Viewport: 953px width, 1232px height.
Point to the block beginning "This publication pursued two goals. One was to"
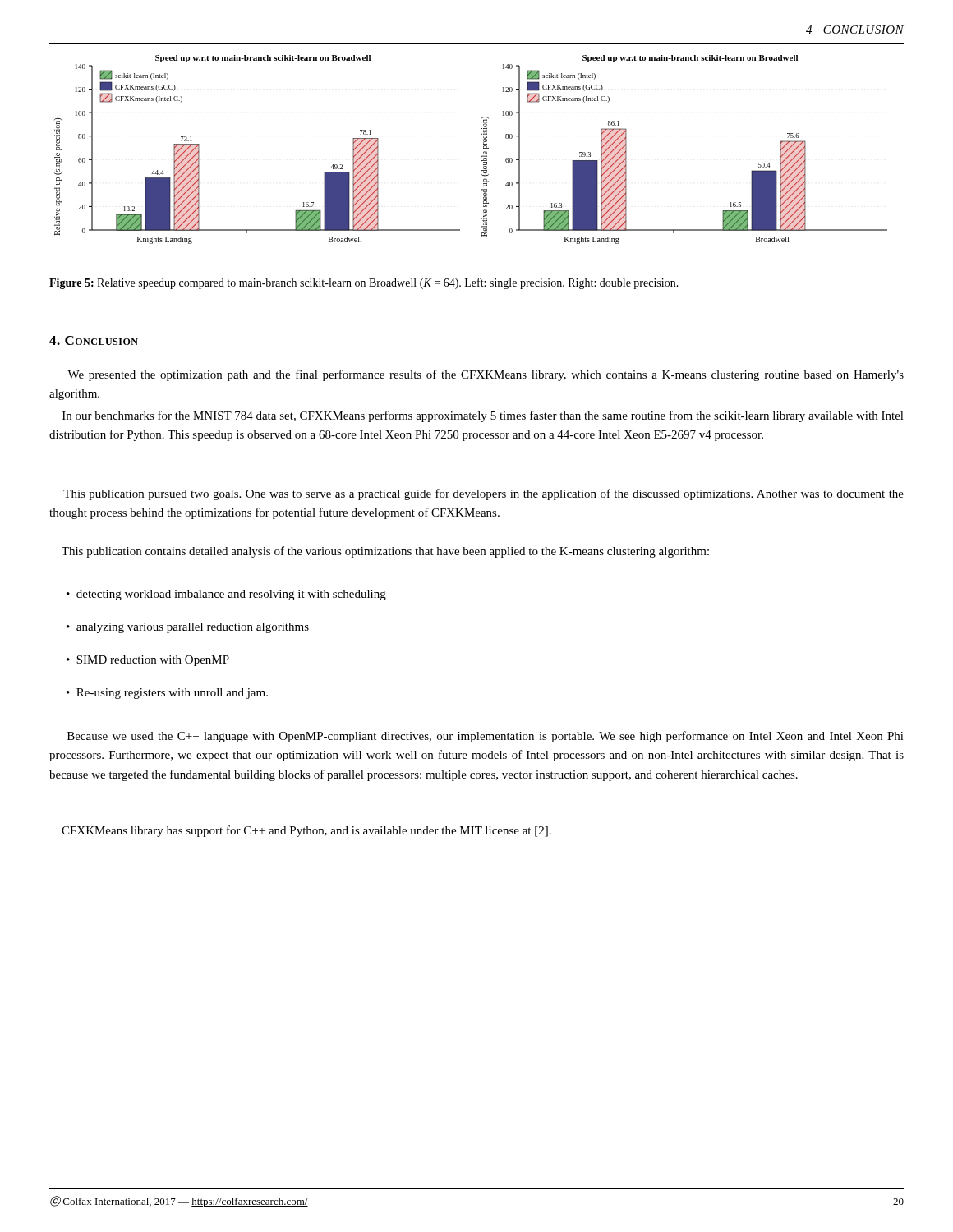(476, 503)
